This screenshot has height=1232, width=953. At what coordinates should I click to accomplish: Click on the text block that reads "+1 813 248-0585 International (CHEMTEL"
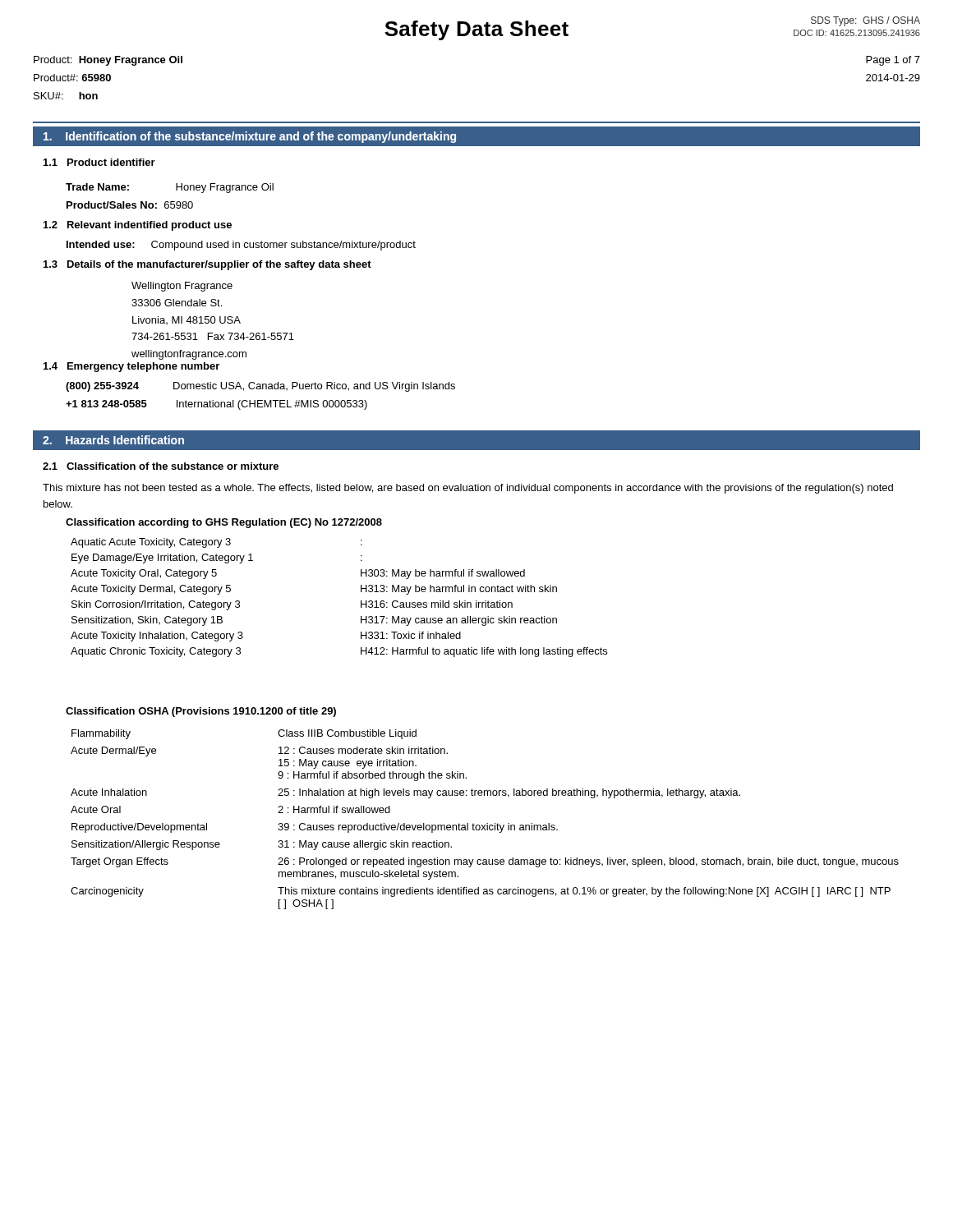217,404
